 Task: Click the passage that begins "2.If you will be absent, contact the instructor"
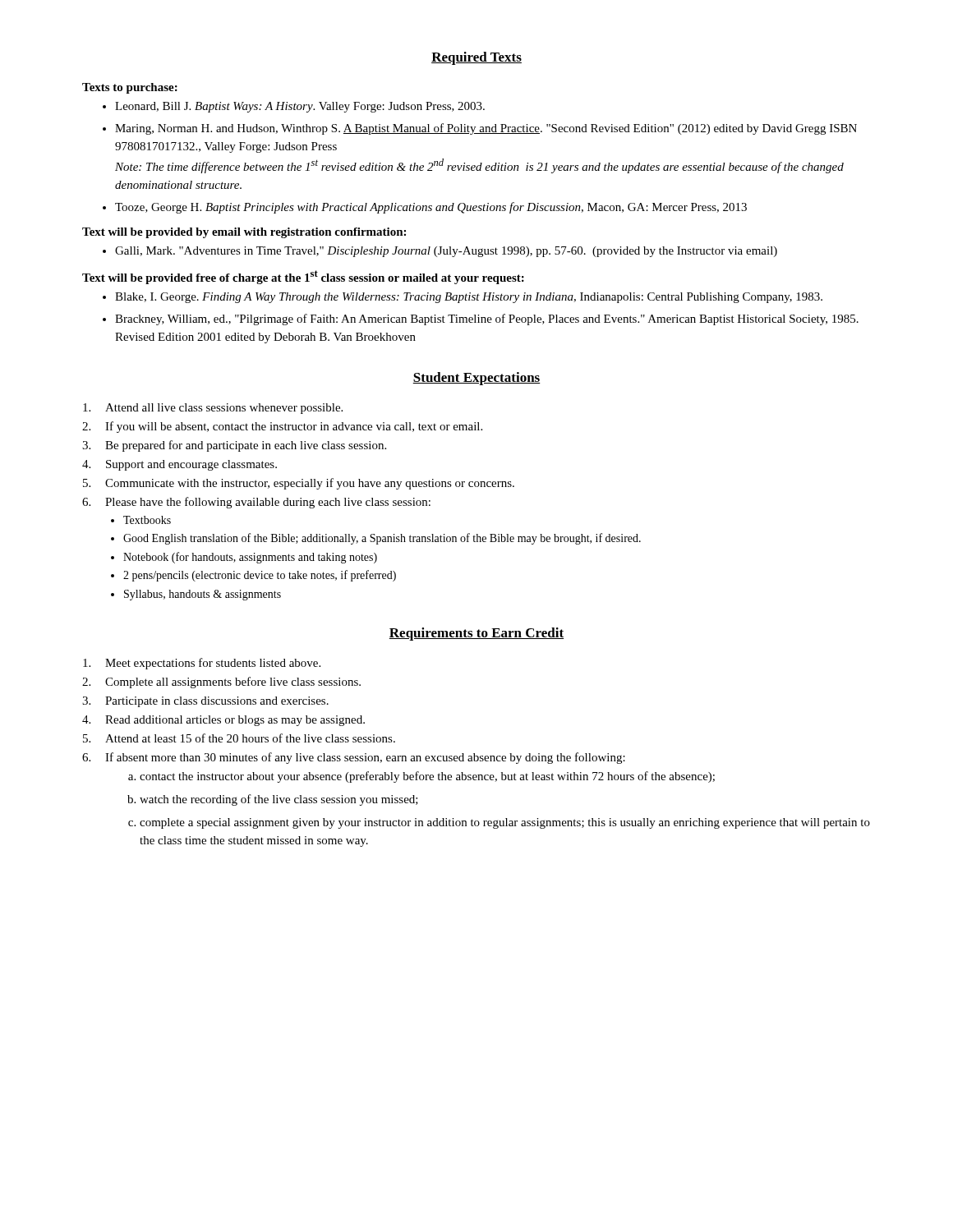283,426
